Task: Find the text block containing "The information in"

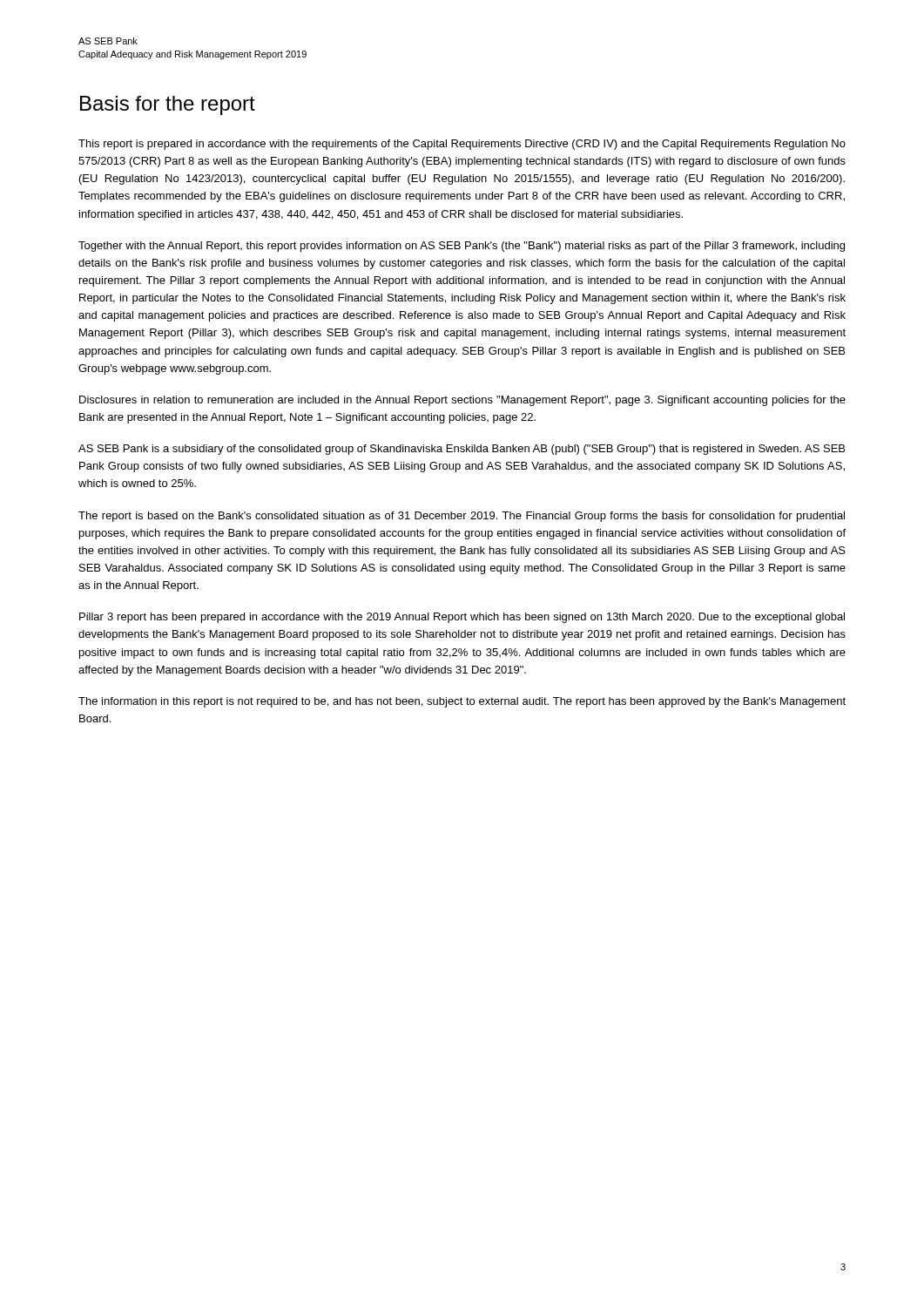Action: point(462,710)
